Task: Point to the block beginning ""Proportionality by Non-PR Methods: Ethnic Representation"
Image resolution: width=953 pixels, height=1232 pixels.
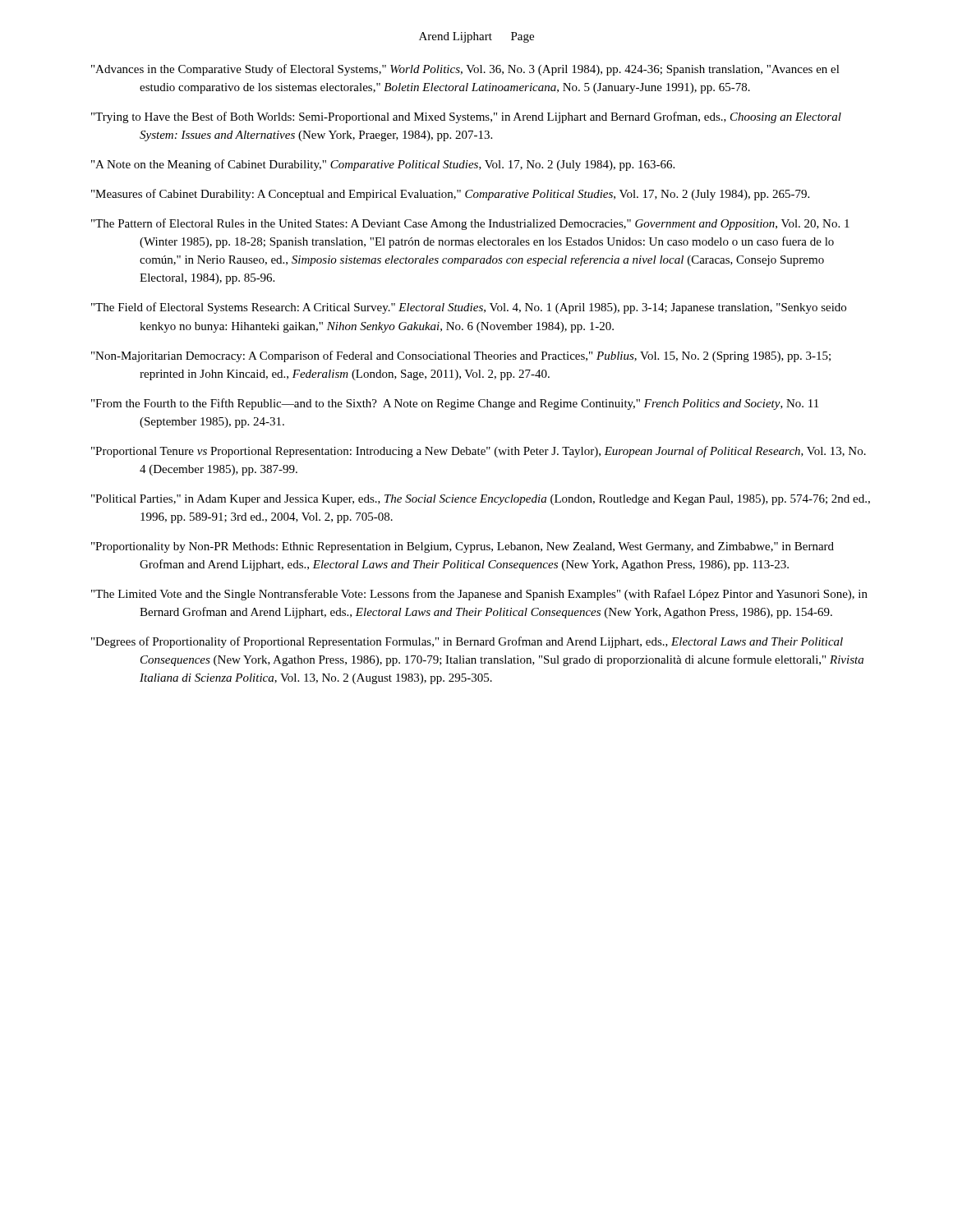Action: coord(462,555)
